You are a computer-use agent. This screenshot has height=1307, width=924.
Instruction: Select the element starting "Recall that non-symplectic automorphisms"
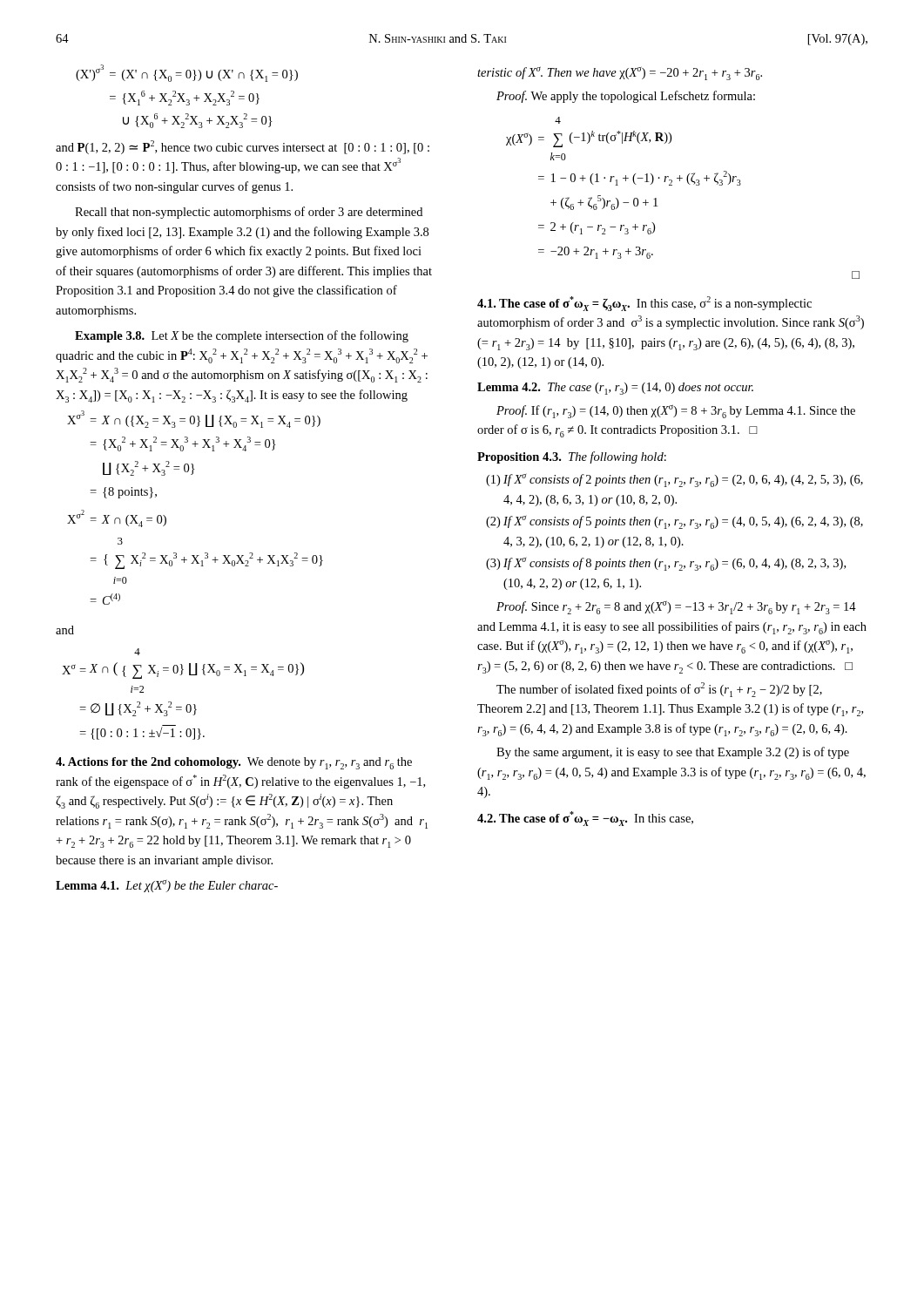tap(244, 261)
